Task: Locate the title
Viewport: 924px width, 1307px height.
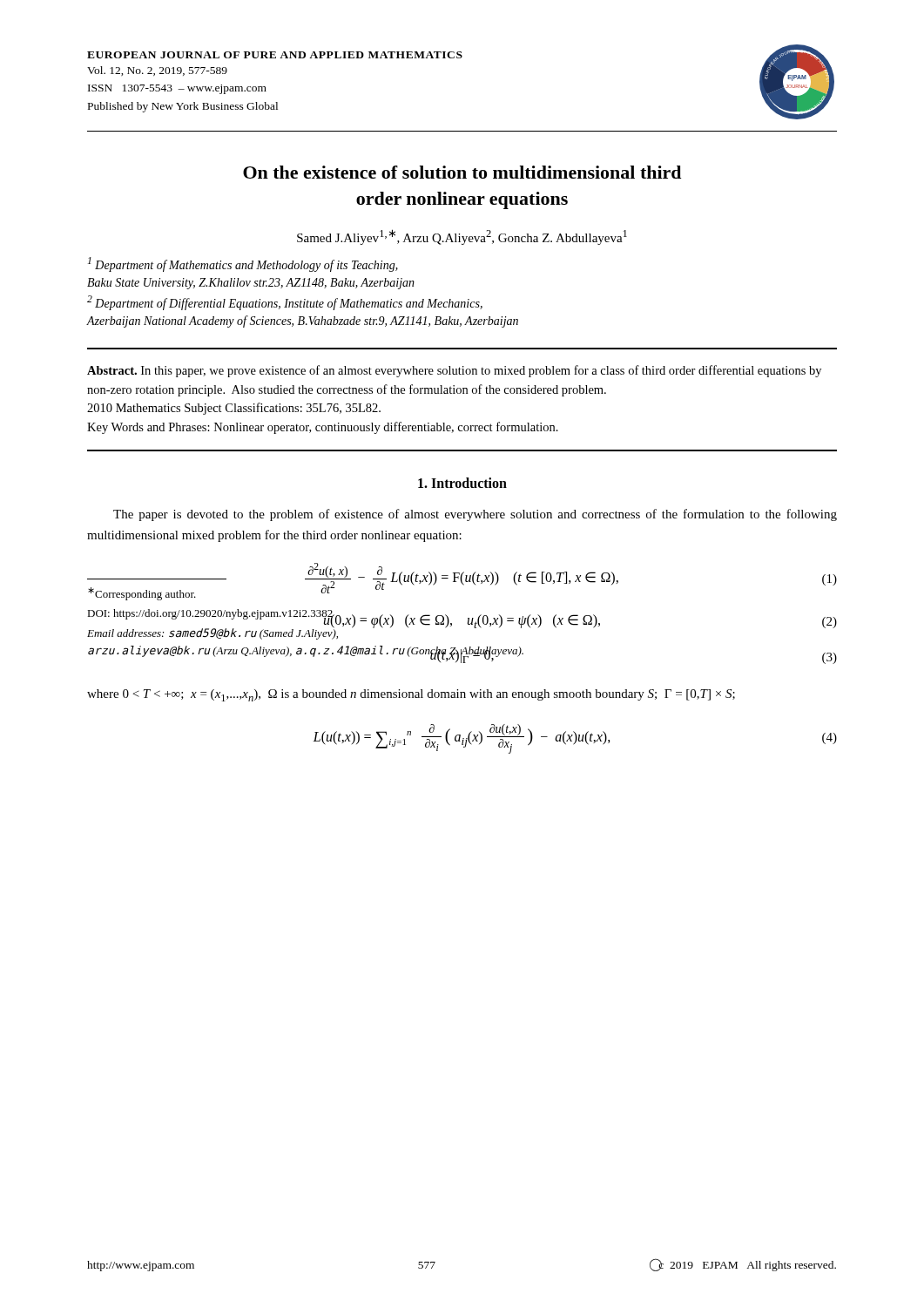Action: (x=462, y=185)
